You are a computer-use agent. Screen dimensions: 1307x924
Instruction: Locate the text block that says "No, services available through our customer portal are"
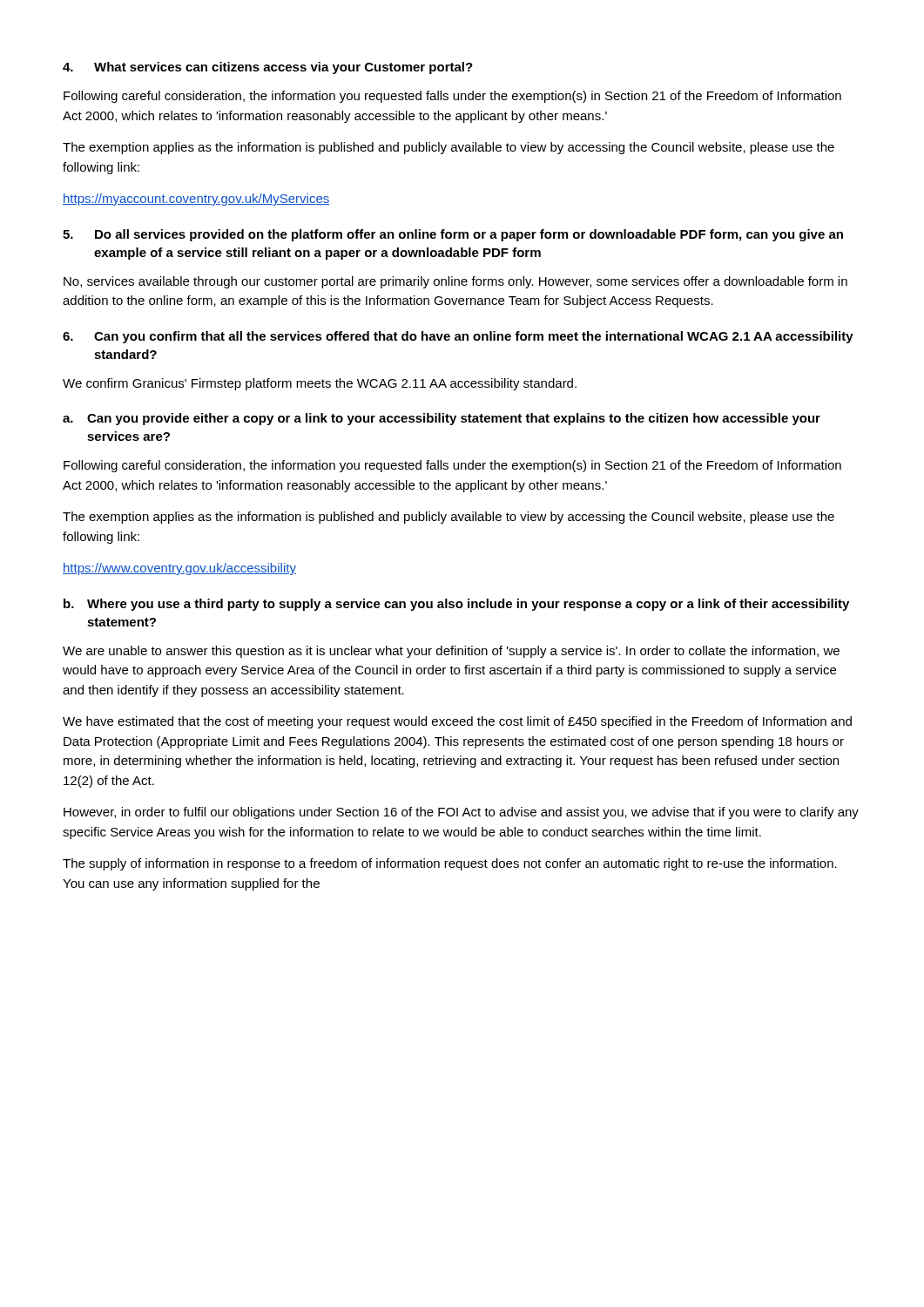tap(455, 290)
